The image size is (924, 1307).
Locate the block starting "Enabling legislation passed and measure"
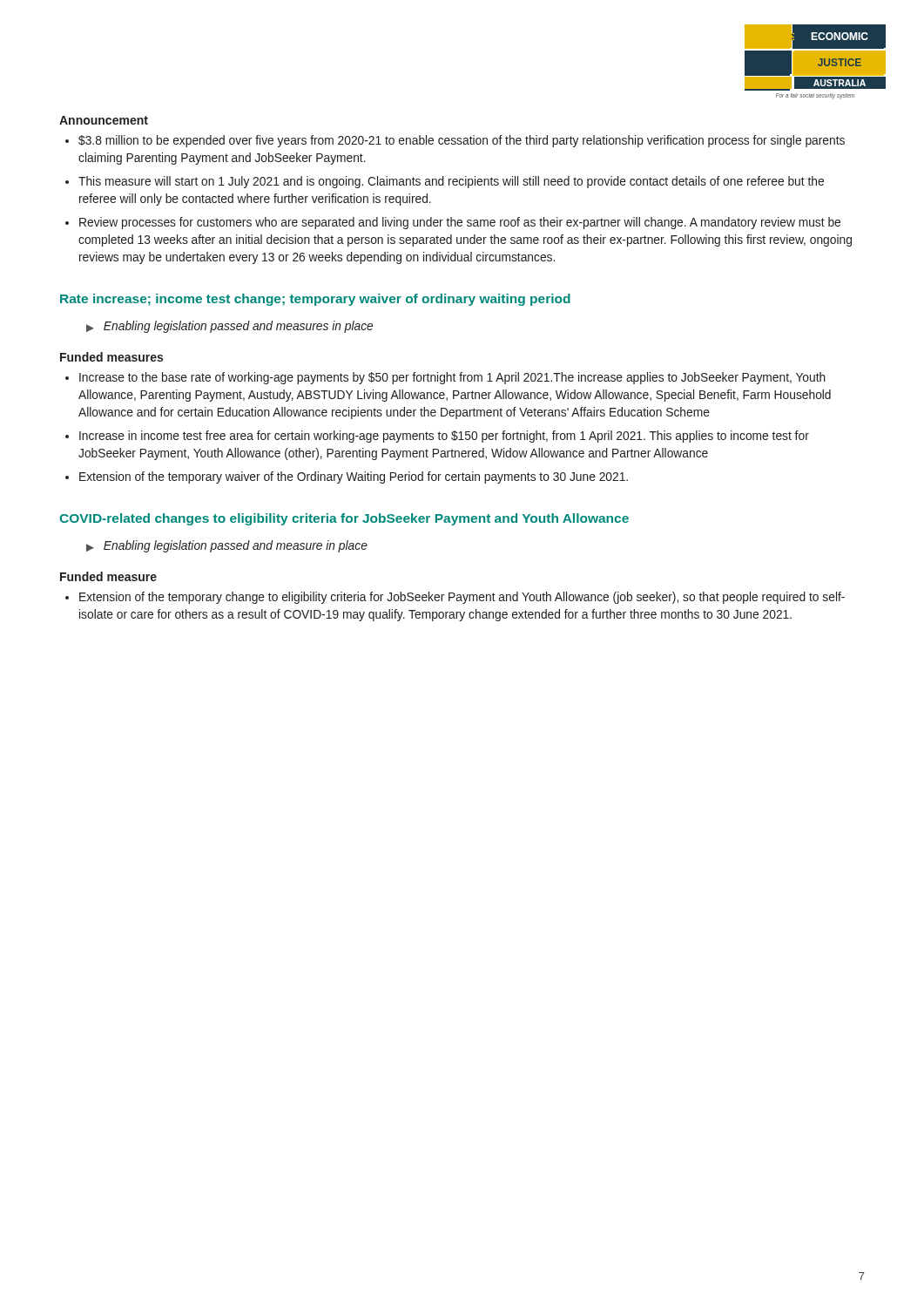tap(235, 546)
